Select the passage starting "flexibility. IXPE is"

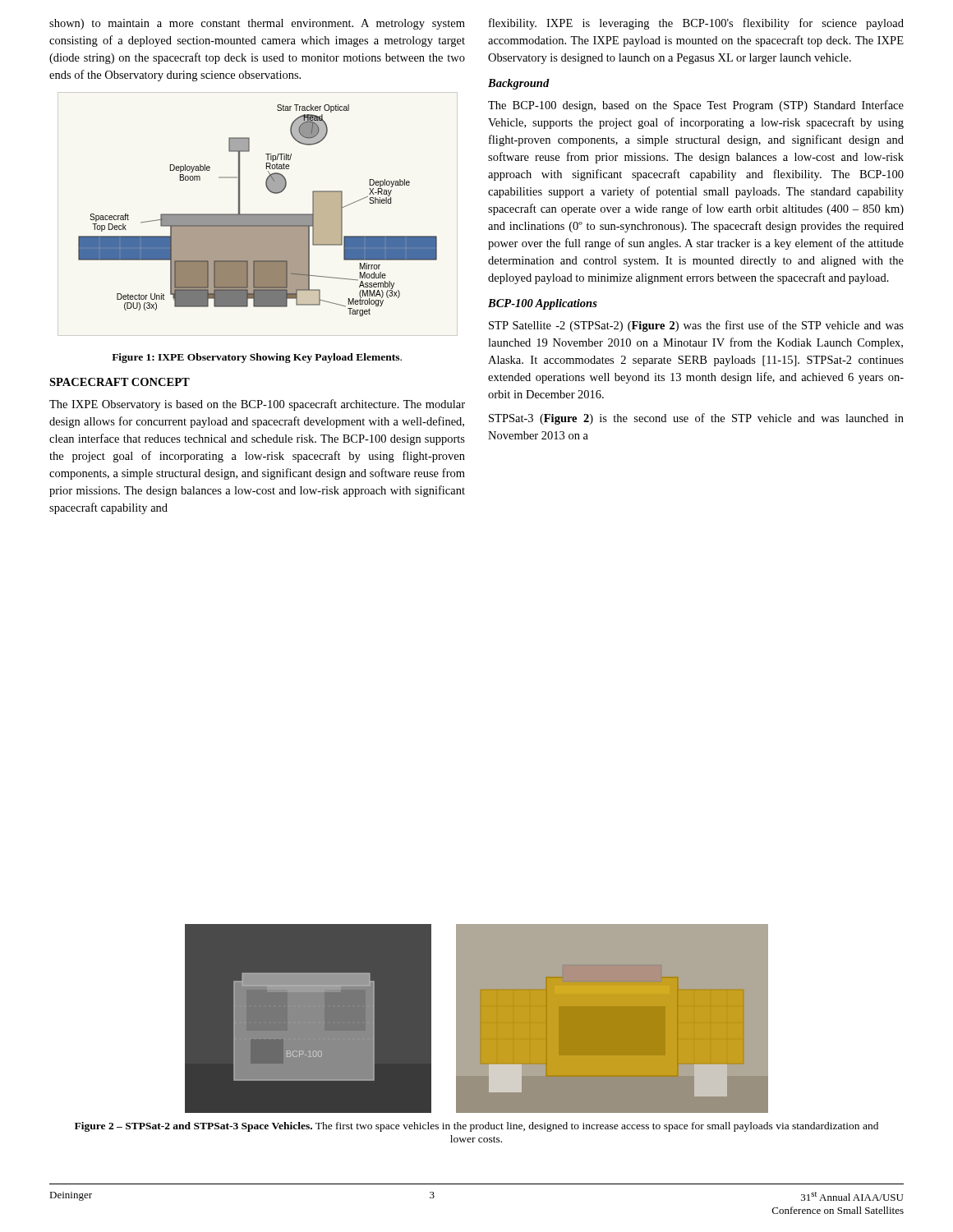click(x=696, y=41)
